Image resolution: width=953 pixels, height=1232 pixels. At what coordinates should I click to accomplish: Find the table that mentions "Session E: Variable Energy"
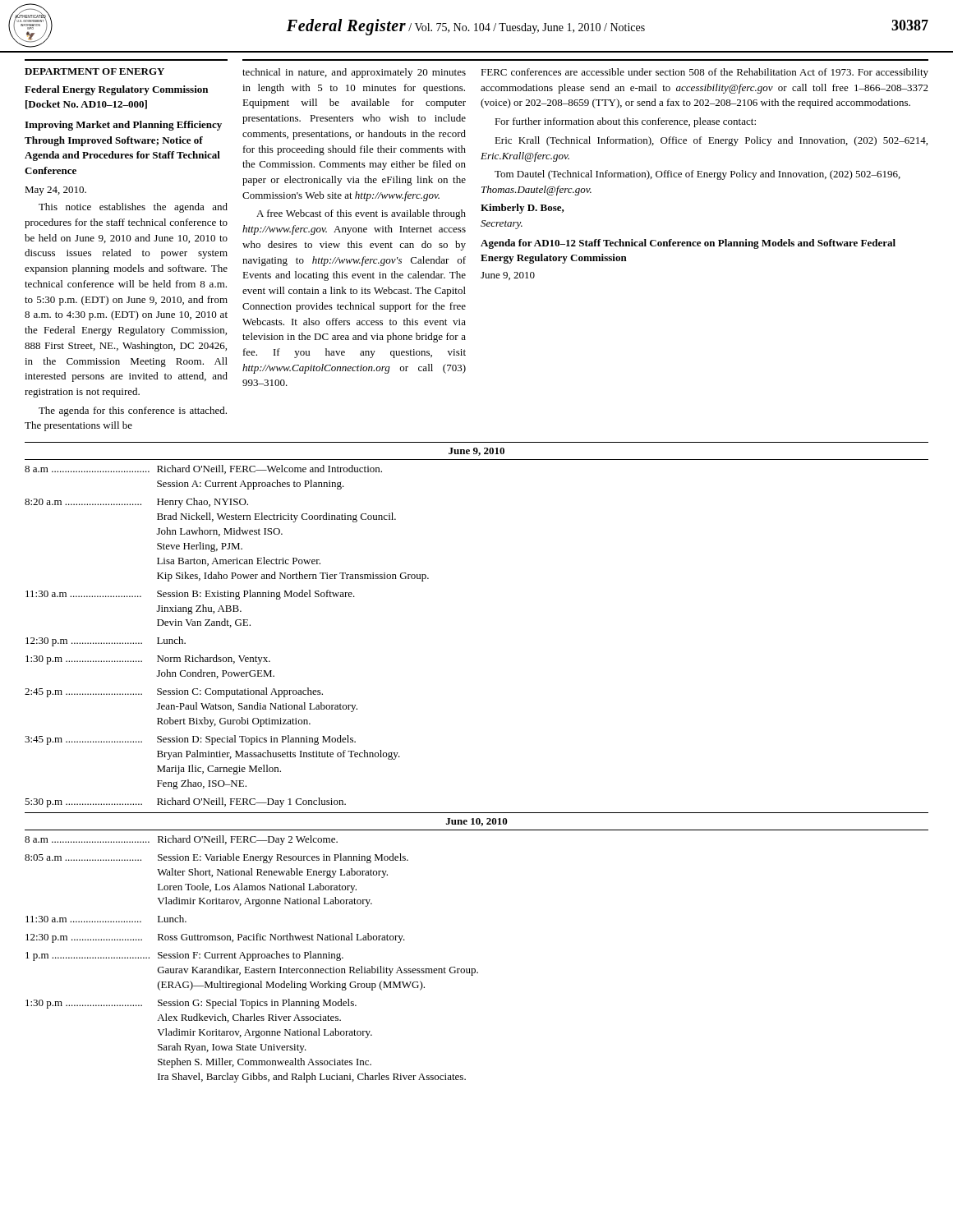pos(476,958)
